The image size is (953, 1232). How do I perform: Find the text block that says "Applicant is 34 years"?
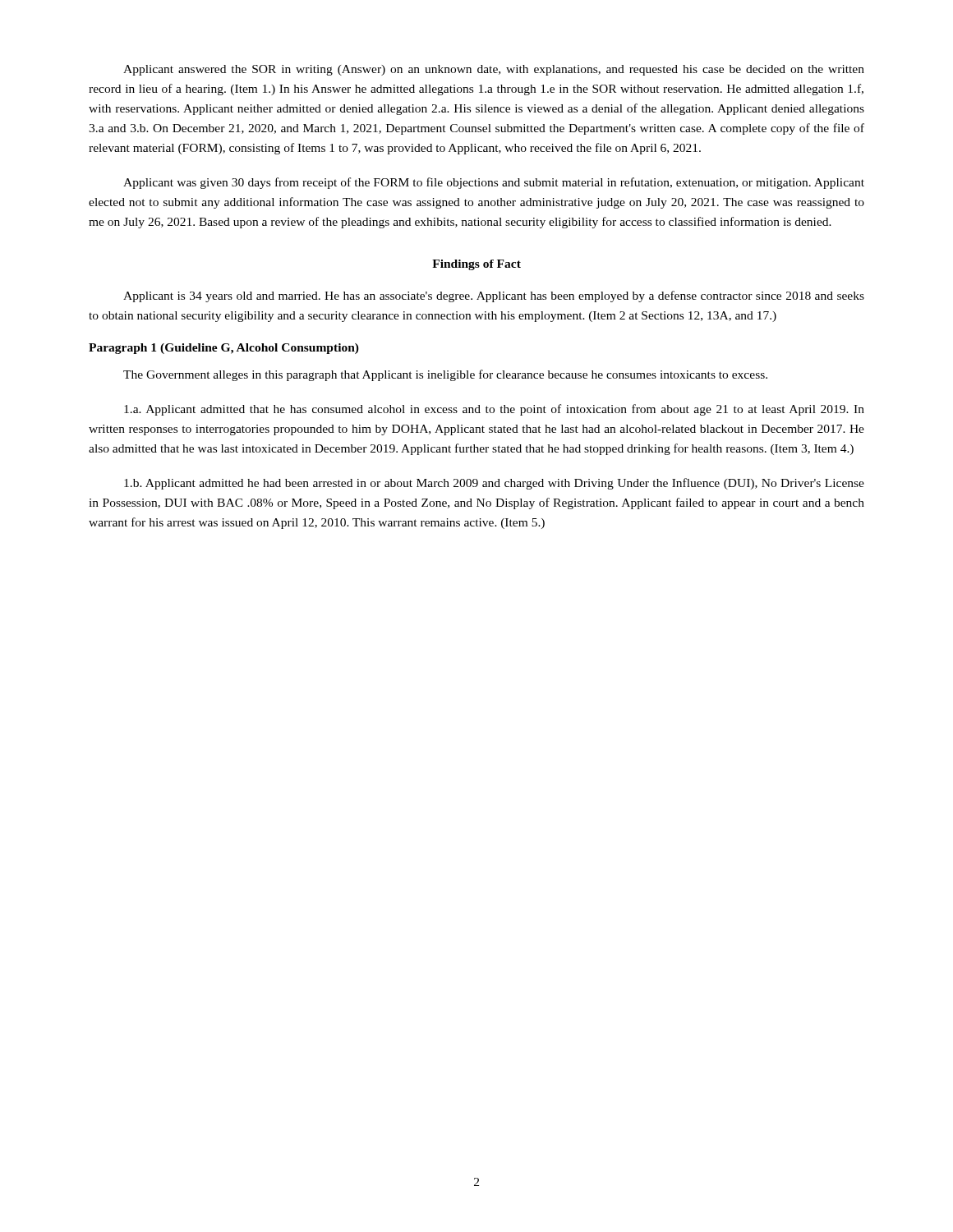tap(476, 306)
